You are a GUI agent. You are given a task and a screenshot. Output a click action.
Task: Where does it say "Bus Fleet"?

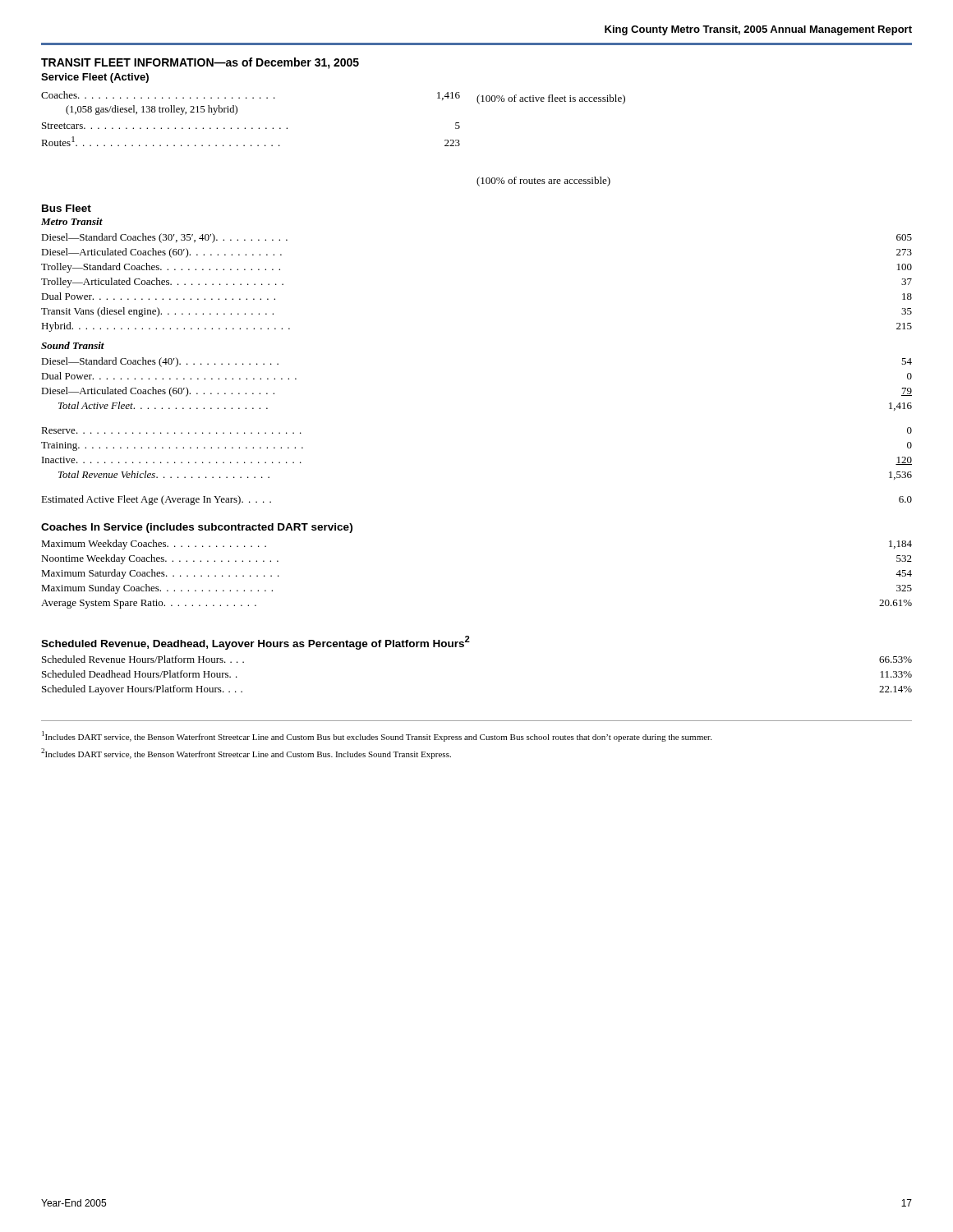66,208
